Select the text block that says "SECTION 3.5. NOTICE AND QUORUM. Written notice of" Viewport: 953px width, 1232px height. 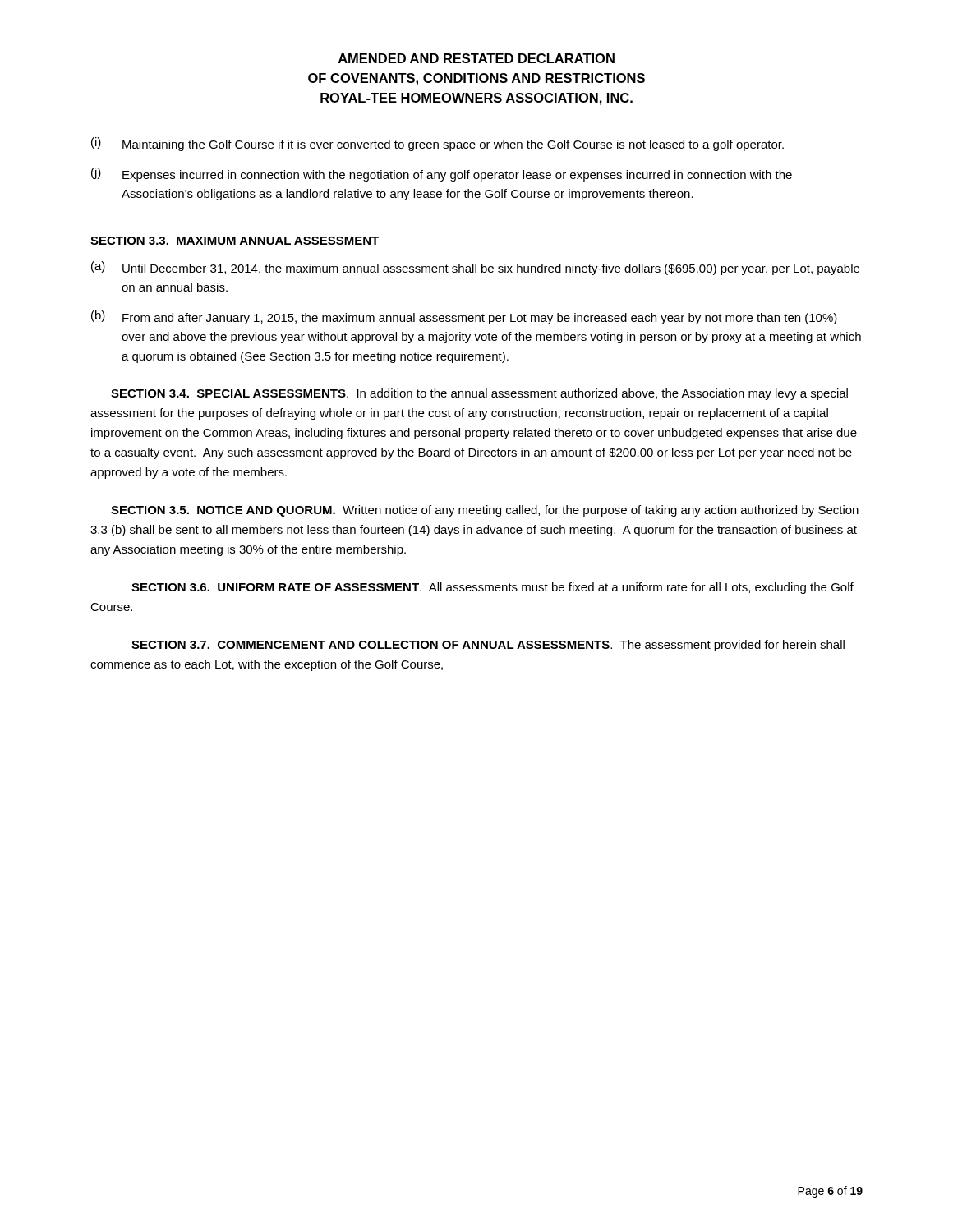475,529
